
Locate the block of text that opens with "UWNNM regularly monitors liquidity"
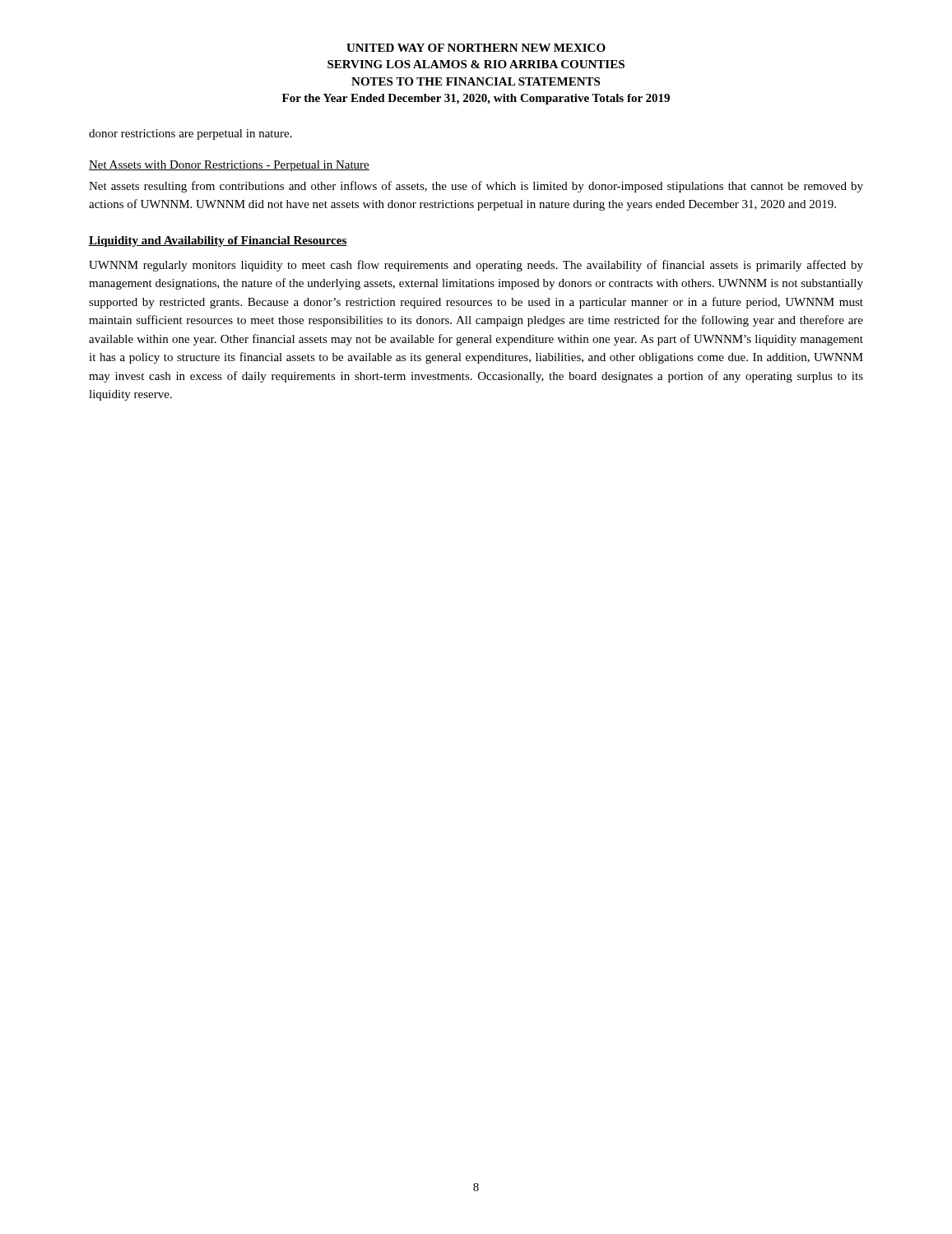[476, 329]
